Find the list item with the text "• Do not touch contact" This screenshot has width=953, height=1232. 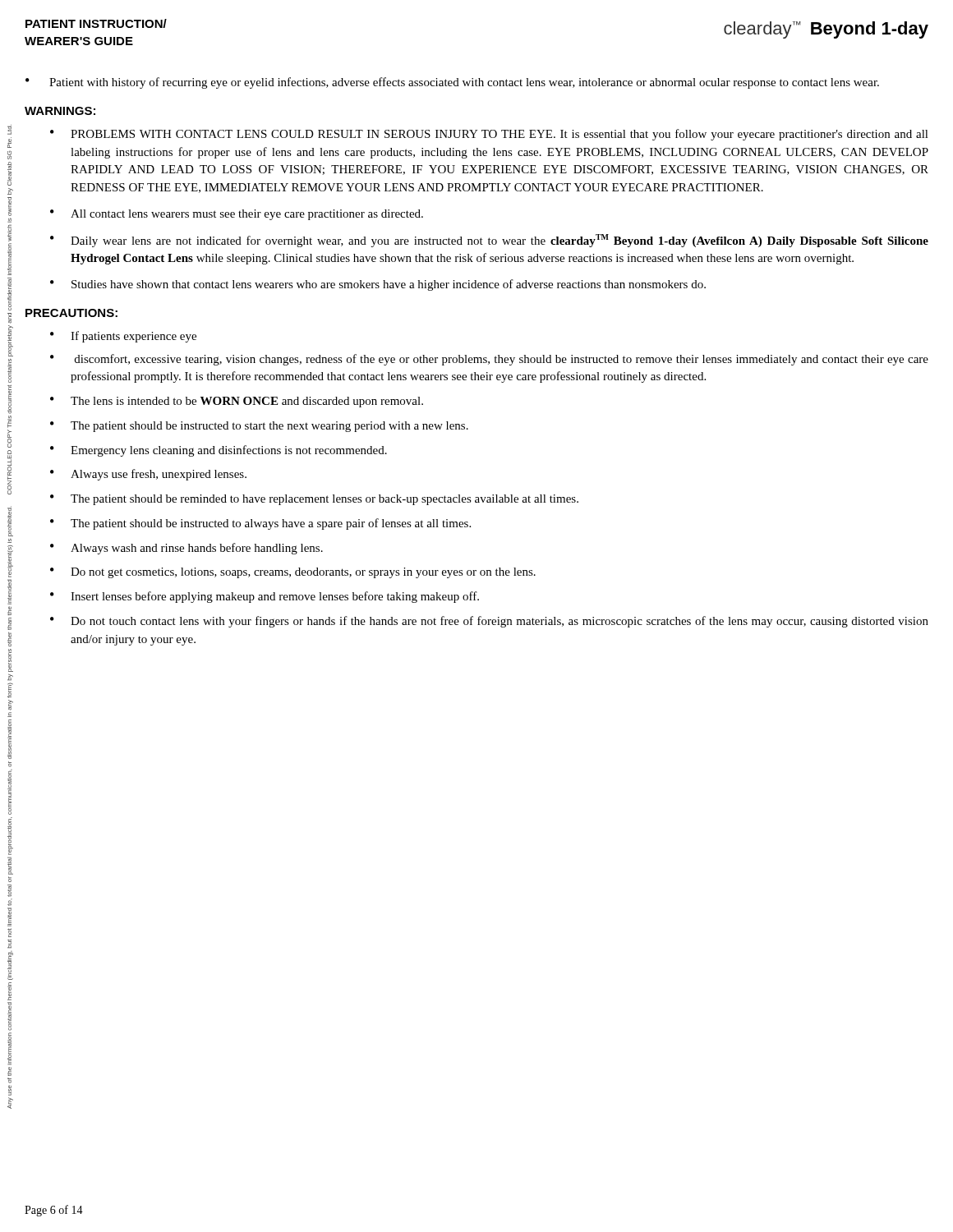click(x=489, y=630)
